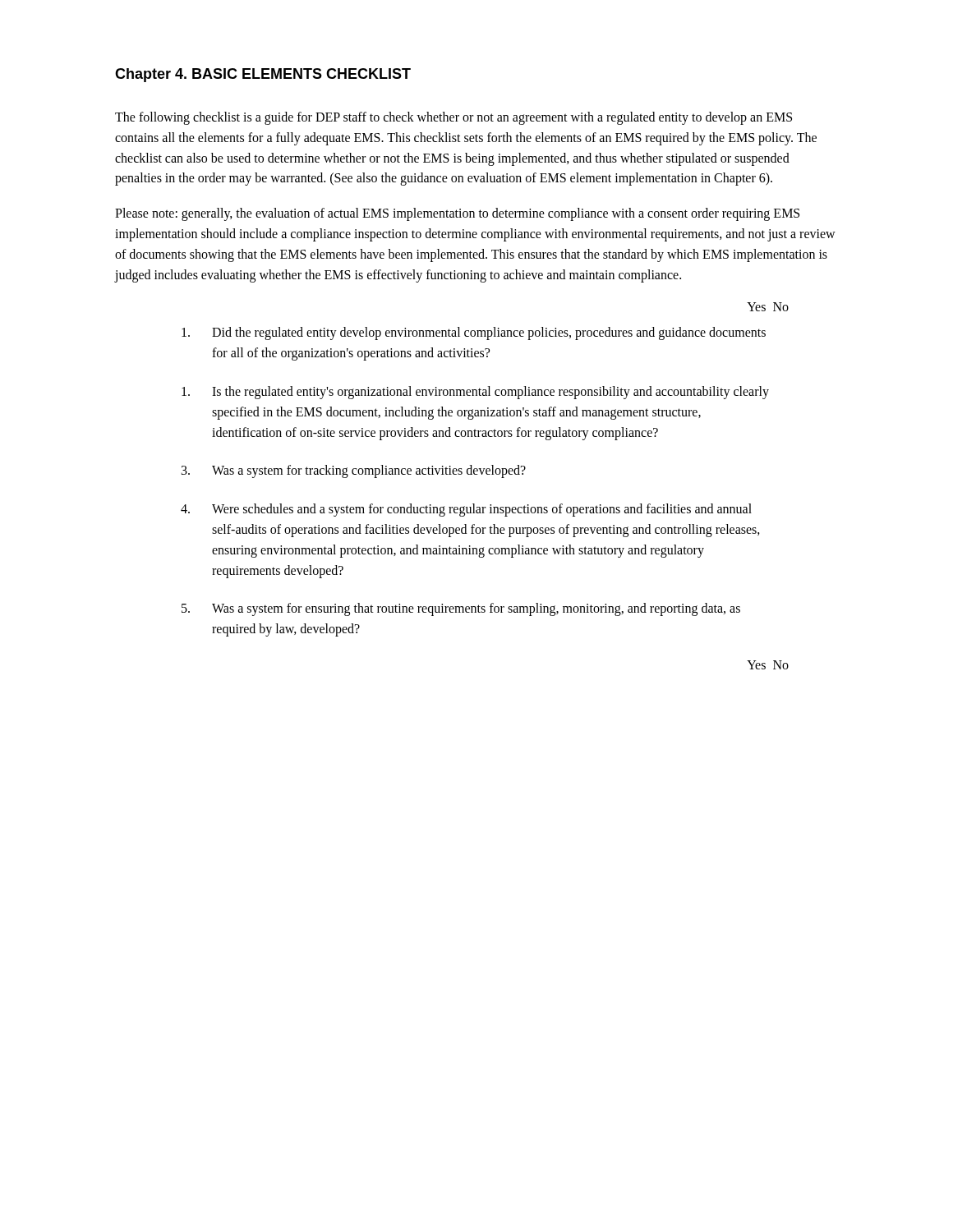Locate the text block that says "The following checklist is a guide"
953x1232 pixels.
[x=466, y=148]
